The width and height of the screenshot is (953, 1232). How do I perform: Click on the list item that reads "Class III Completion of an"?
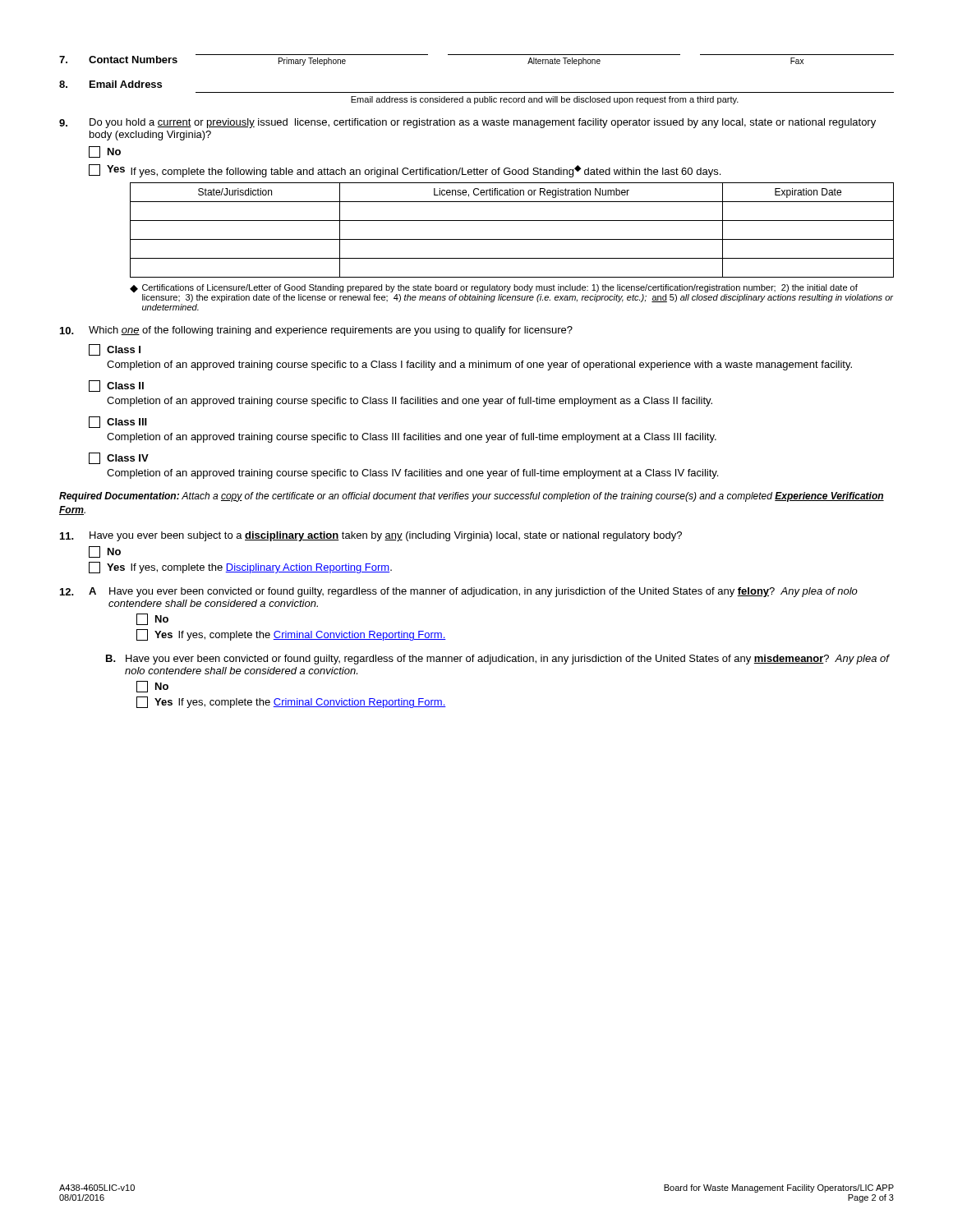(491, 430)
